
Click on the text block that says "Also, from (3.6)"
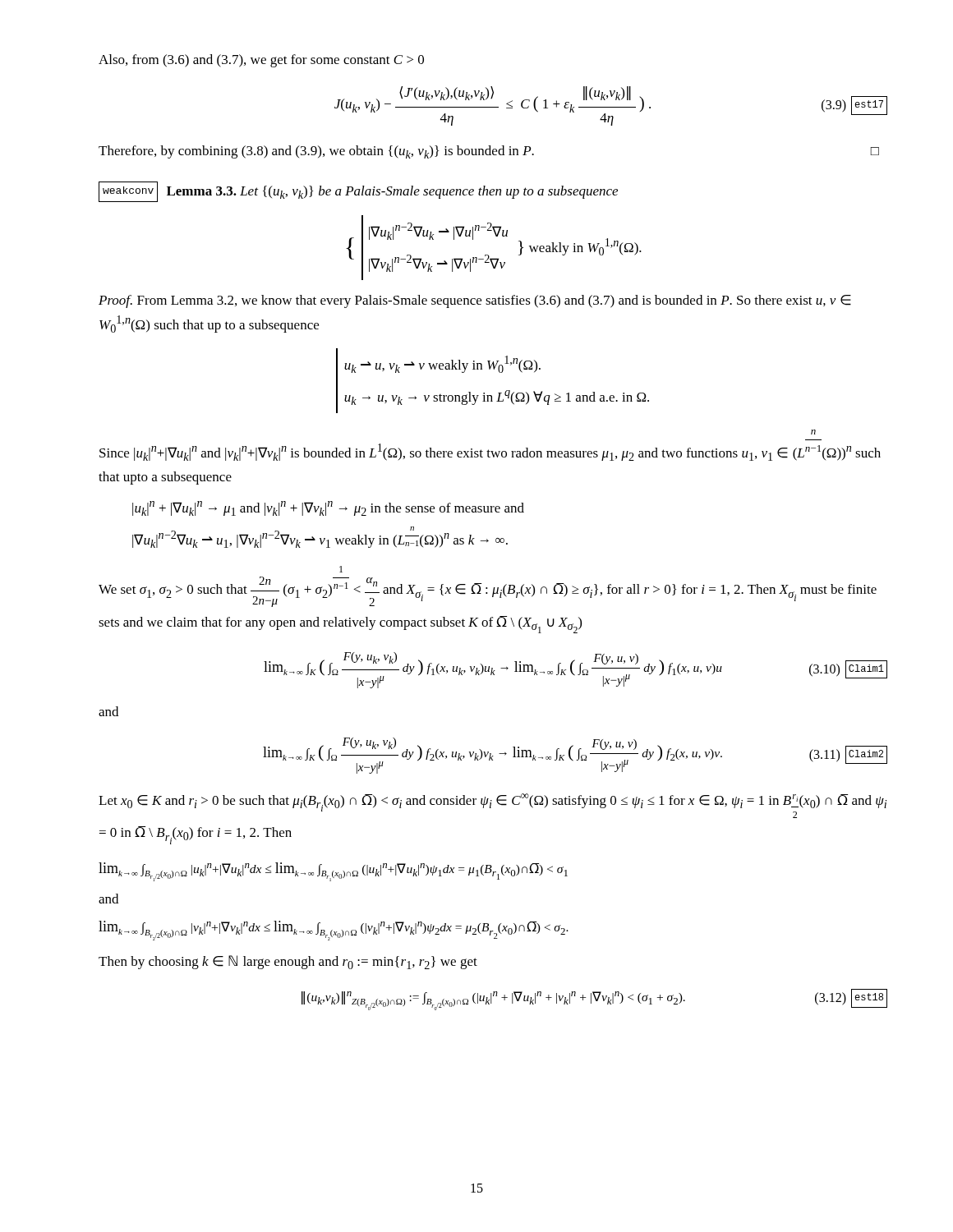click(x=262, y=60)
